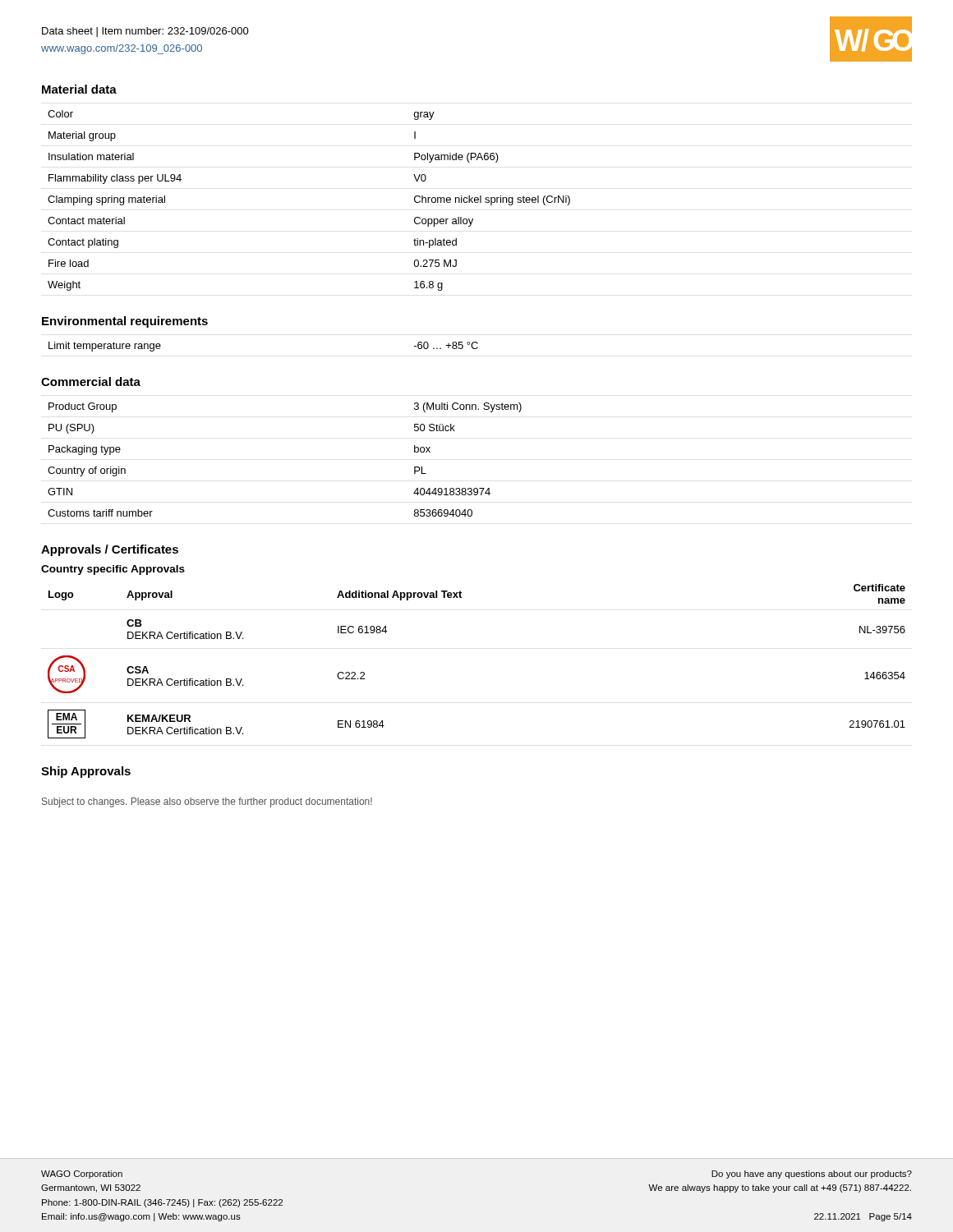Locate the text block starting "Subject to changes. Please also observe the"
This screenshot has width=953, height=1232.
(x=207, y=802)
